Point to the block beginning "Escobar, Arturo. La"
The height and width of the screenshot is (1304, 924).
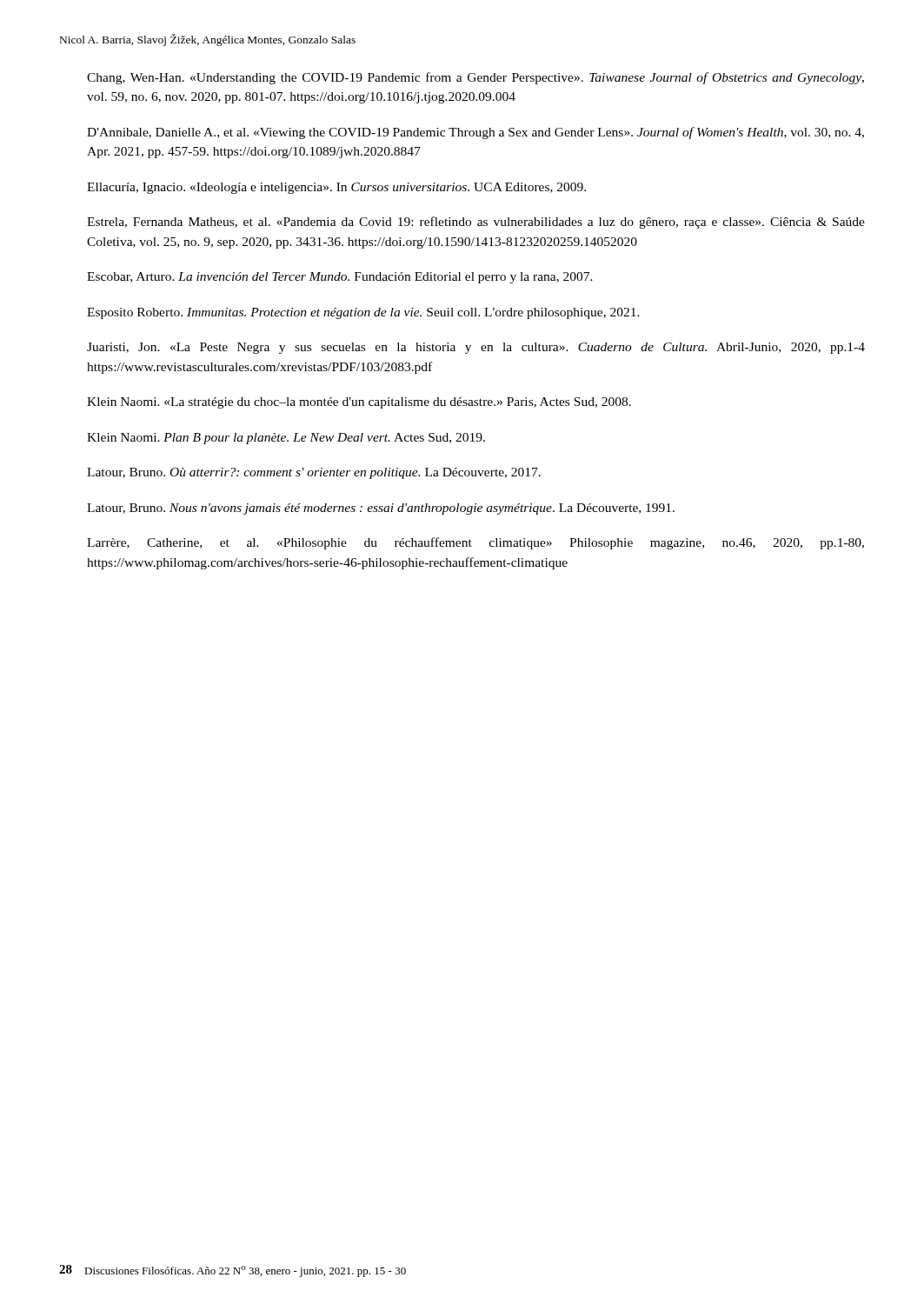[340, 276]
